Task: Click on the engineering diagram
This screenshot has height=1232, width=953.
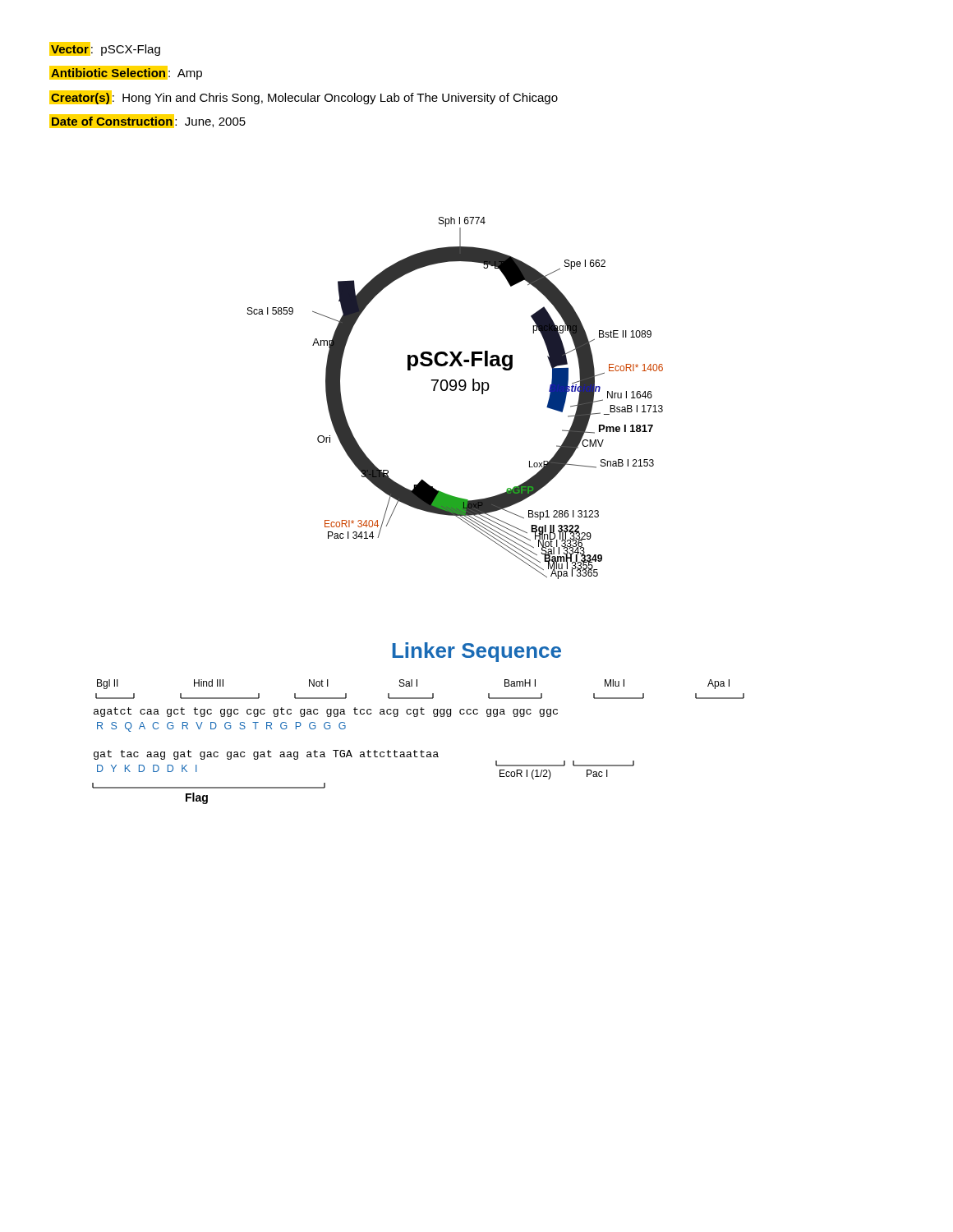Action: [x=476, y=385]
